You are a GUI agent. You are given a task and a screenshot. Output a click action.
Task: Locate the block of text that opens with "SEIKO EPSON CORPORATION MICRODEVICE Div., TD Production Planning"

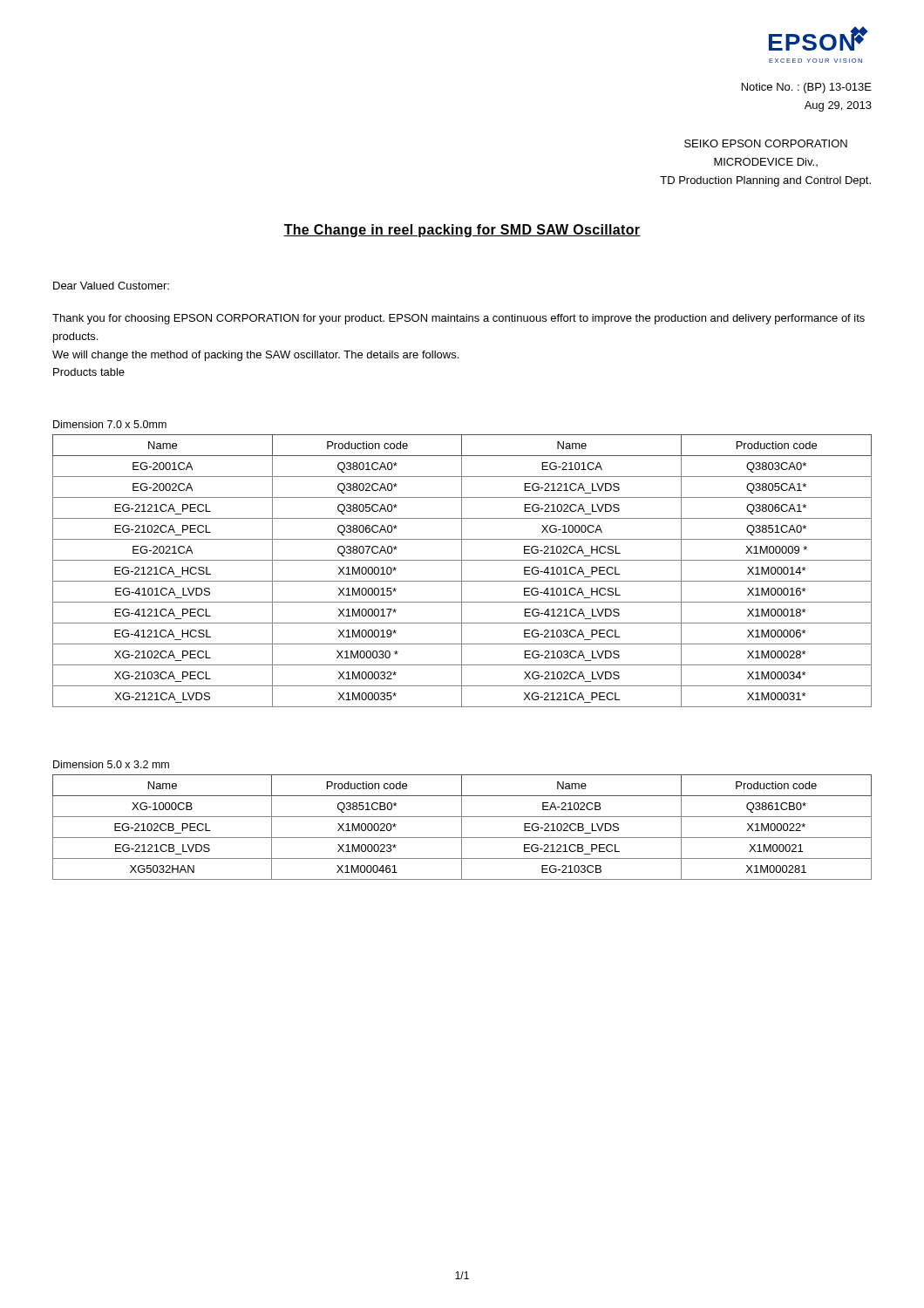(x=766, y=162)
